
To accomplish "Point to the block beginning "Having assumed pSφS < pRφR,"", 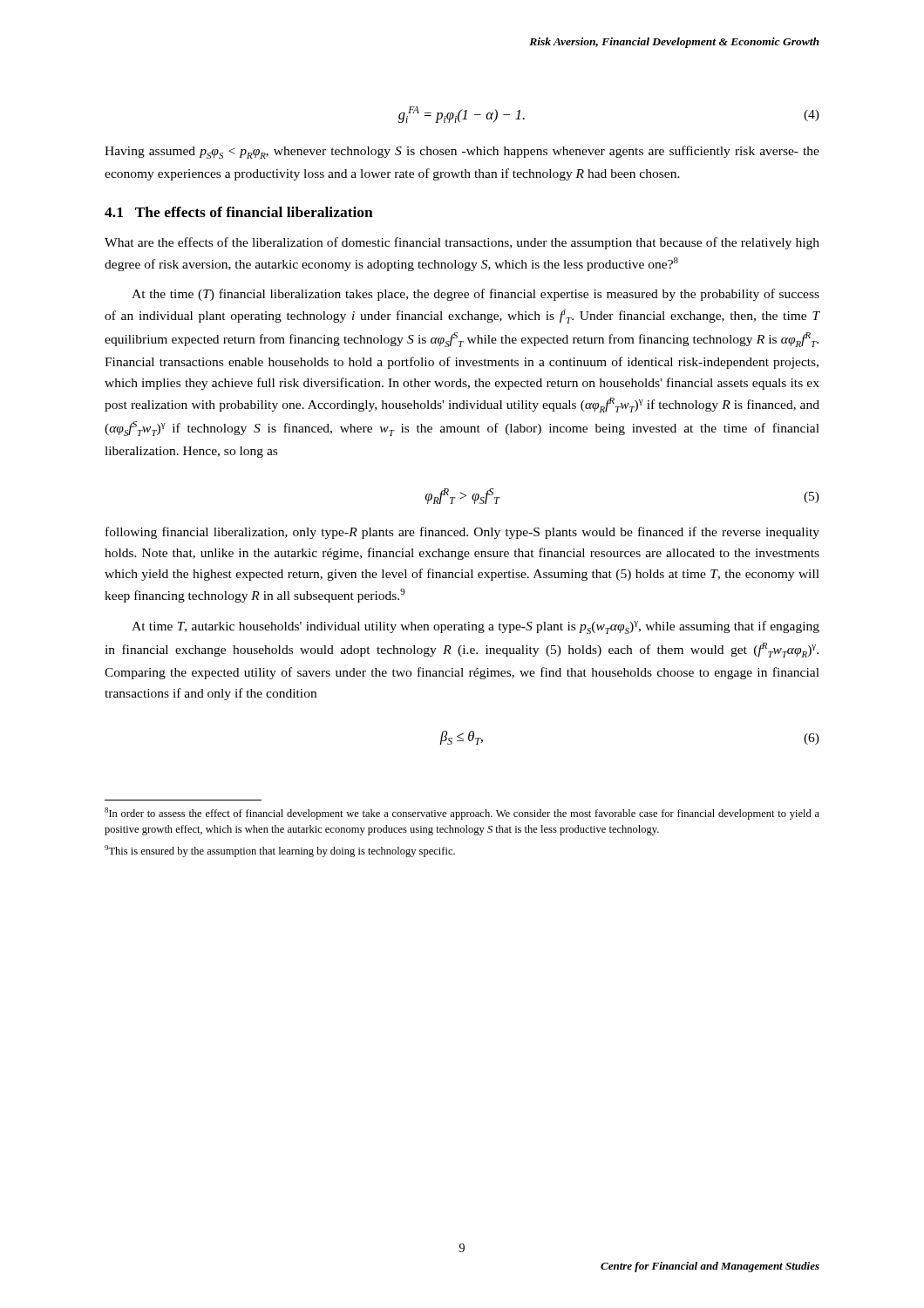I will click(462, 162).
